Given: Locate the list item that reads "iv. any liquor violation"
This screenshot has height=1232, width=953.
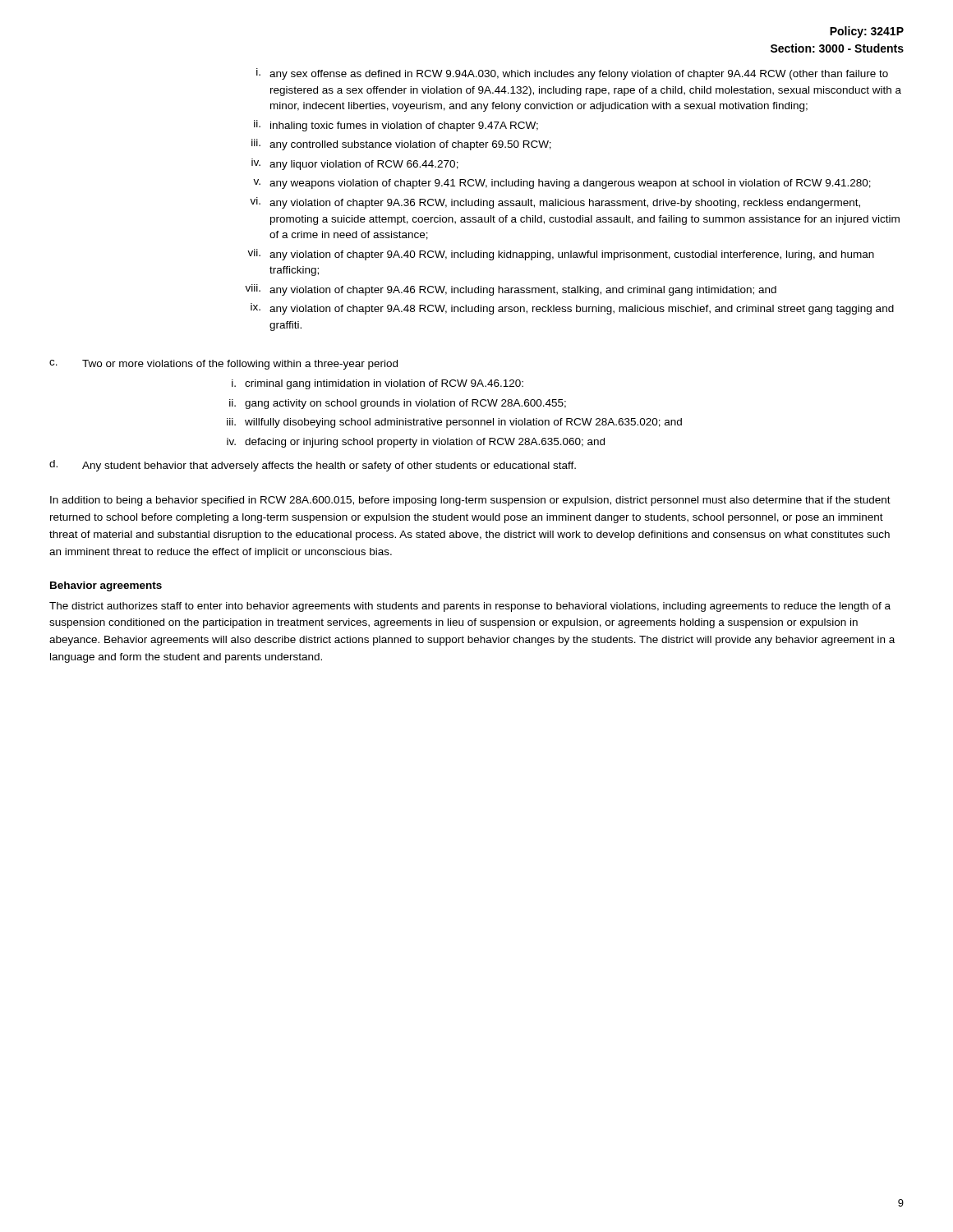Looking at the screenshot, I should pos(355,164).
